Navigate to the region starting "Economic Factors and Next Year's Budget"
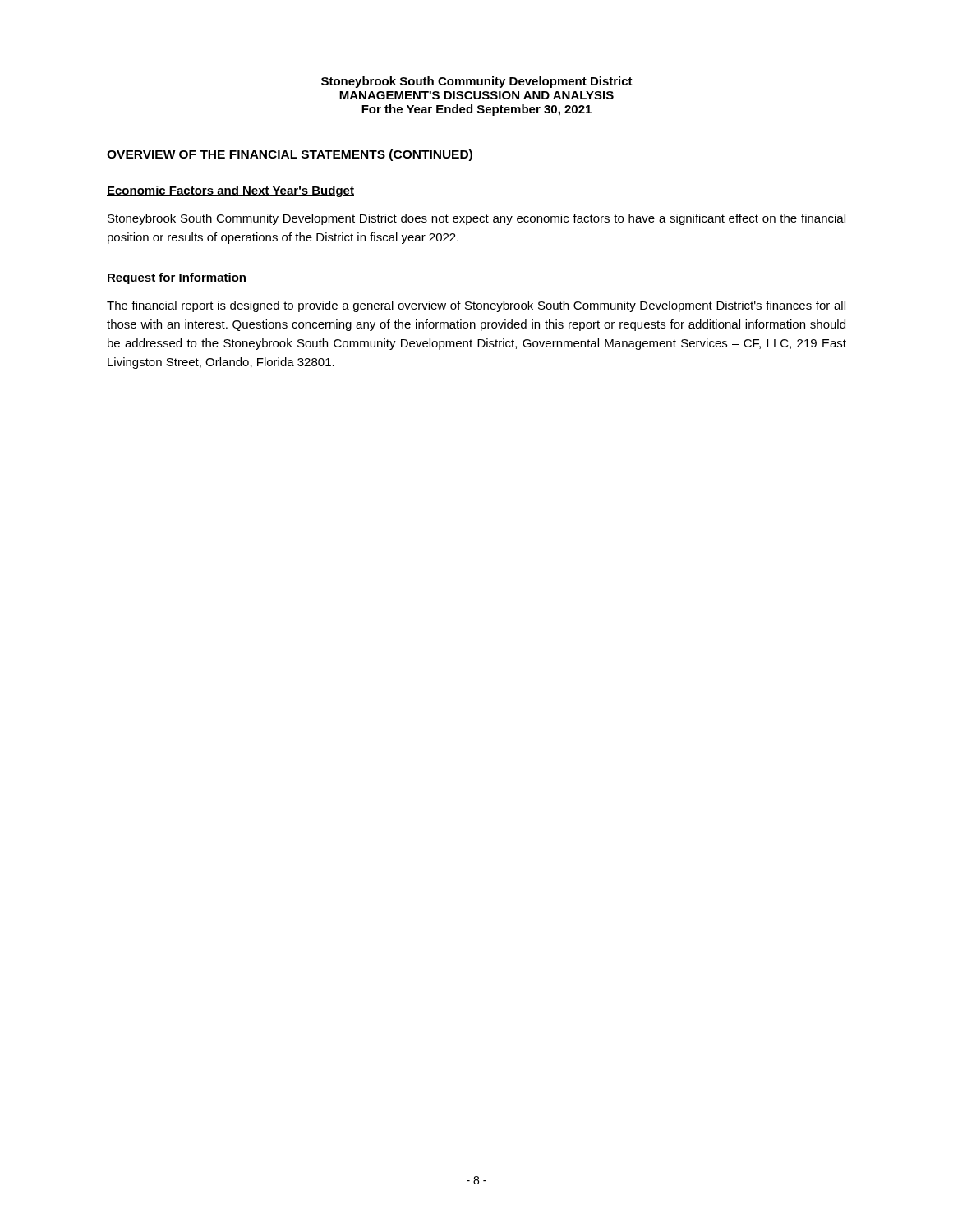953x1232 pixels. (x=230, y=190)
